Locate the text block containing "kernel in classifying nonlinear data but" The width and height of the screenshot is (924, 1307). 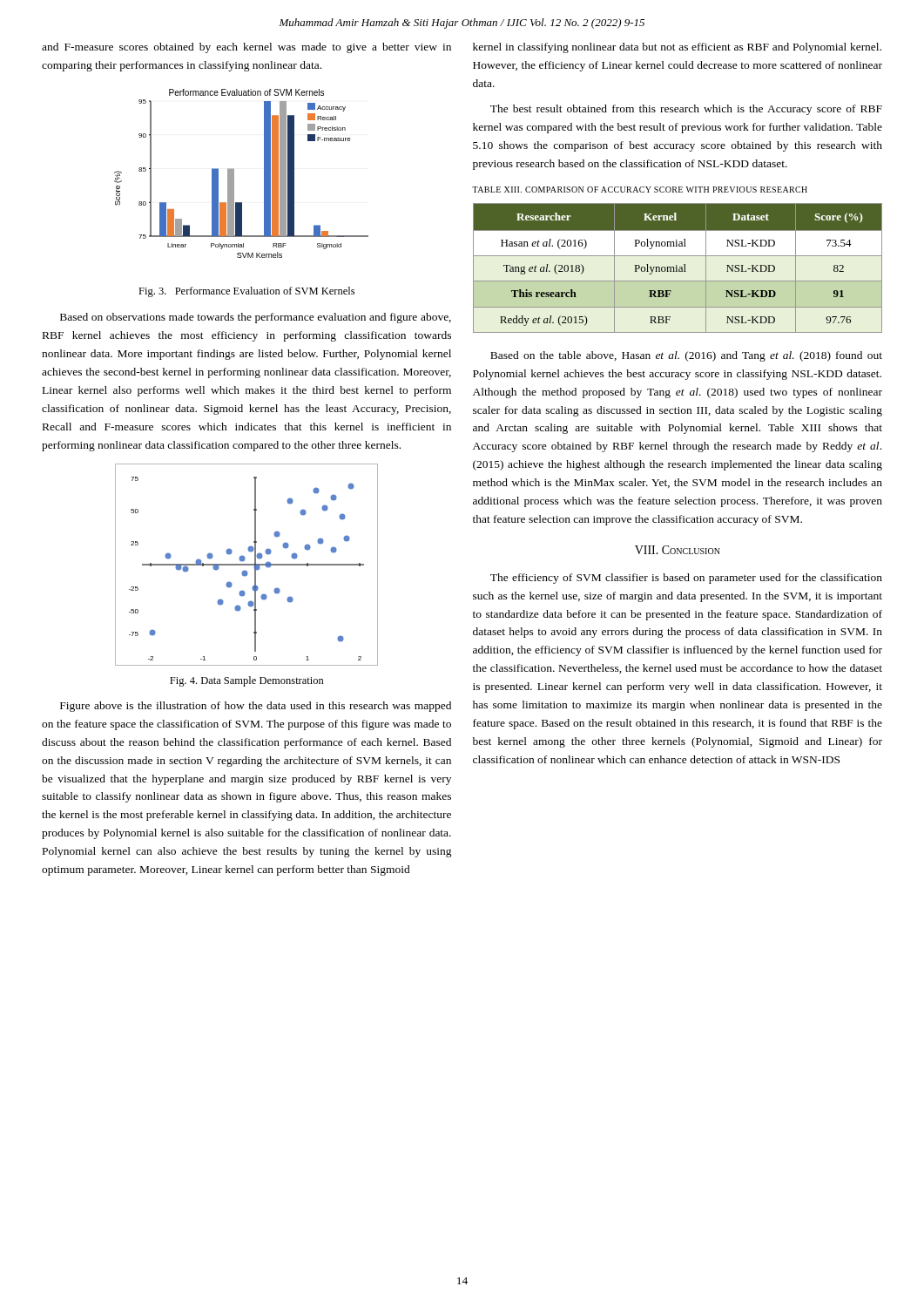pyautogui.click(x=677, y=65)
